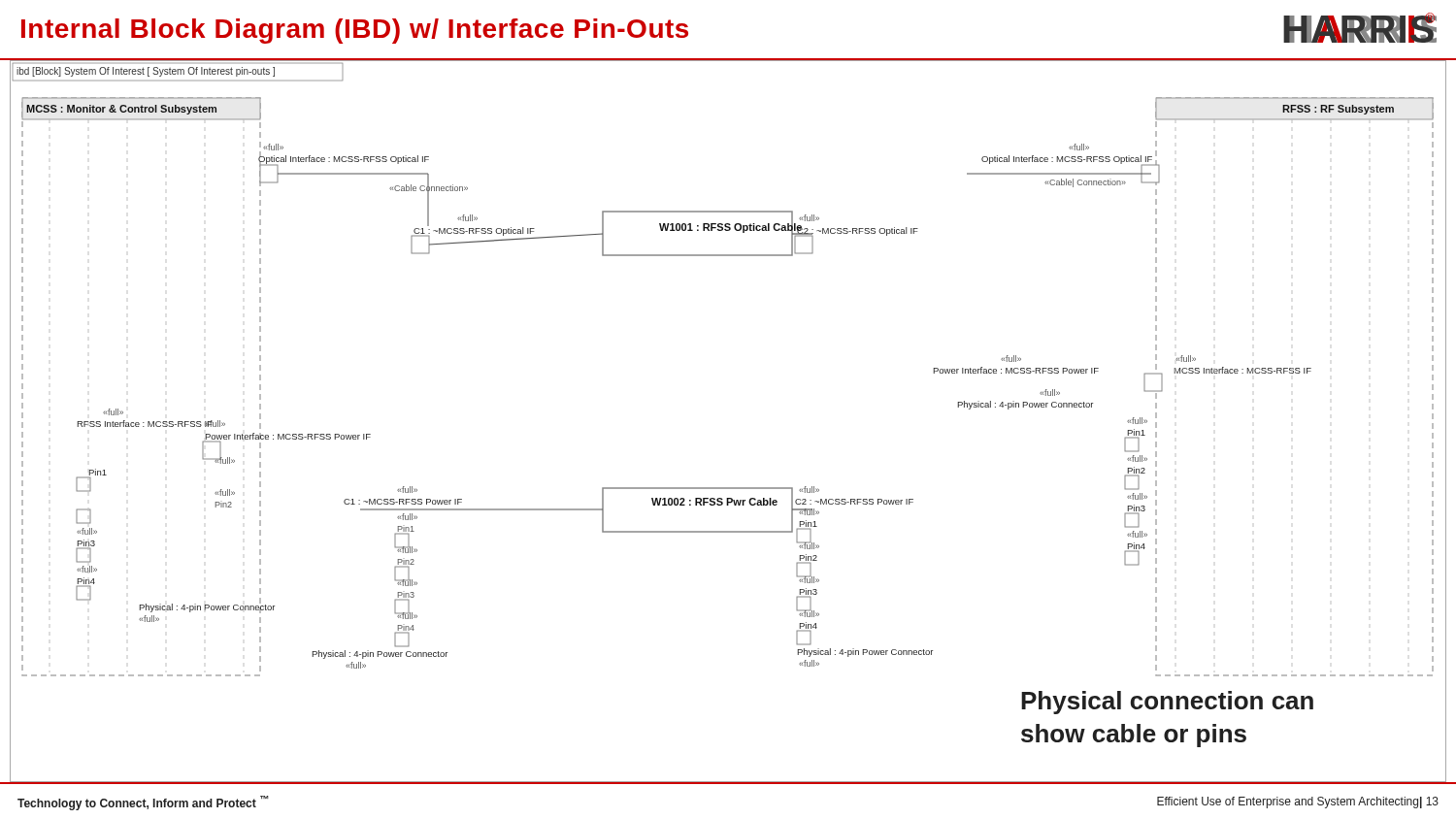Select the logo
The width and height of the screenshot is (1456, 819).
[1359, 29]
